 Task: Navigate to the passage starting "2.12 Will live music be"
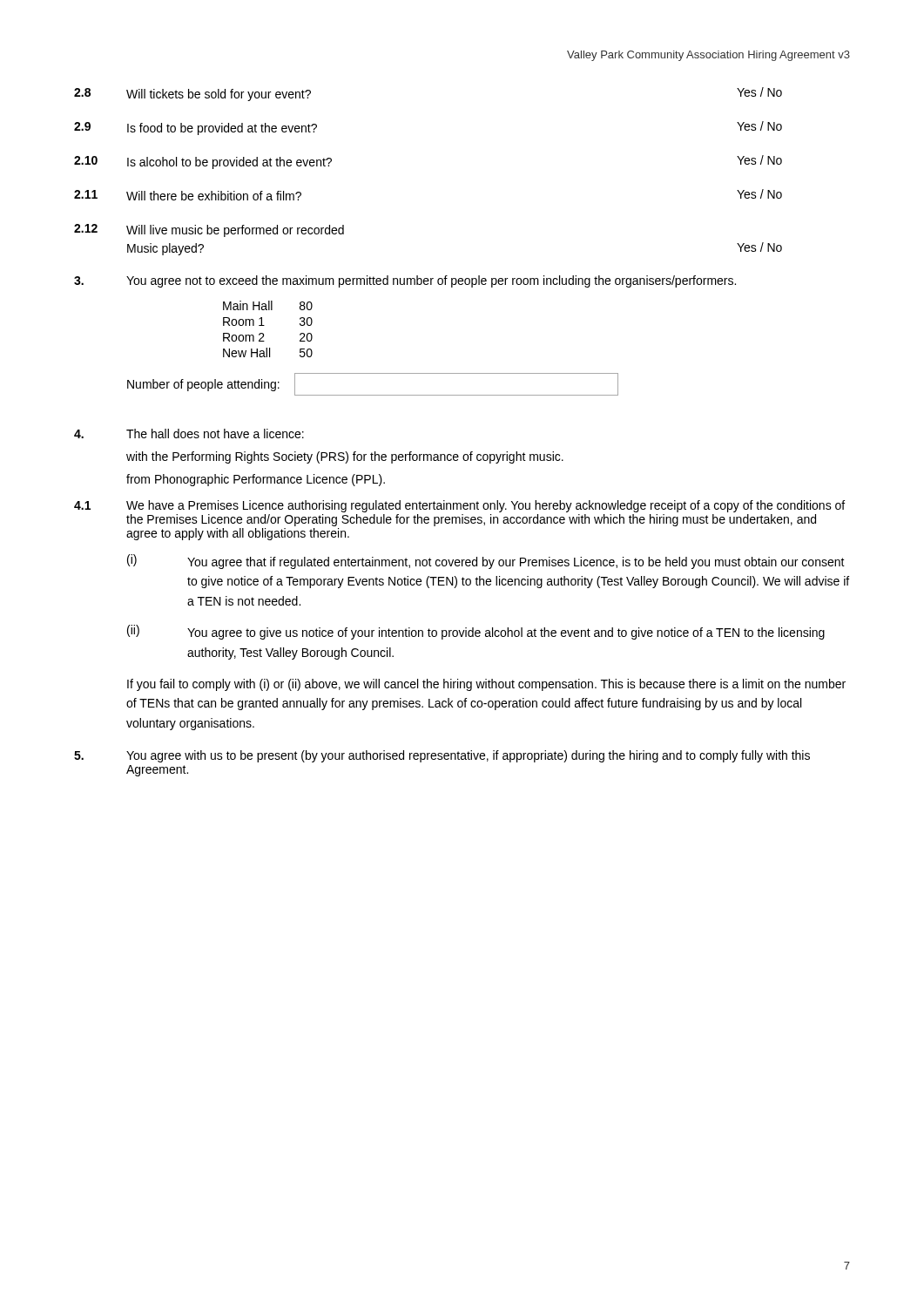(x=209, y=230)
